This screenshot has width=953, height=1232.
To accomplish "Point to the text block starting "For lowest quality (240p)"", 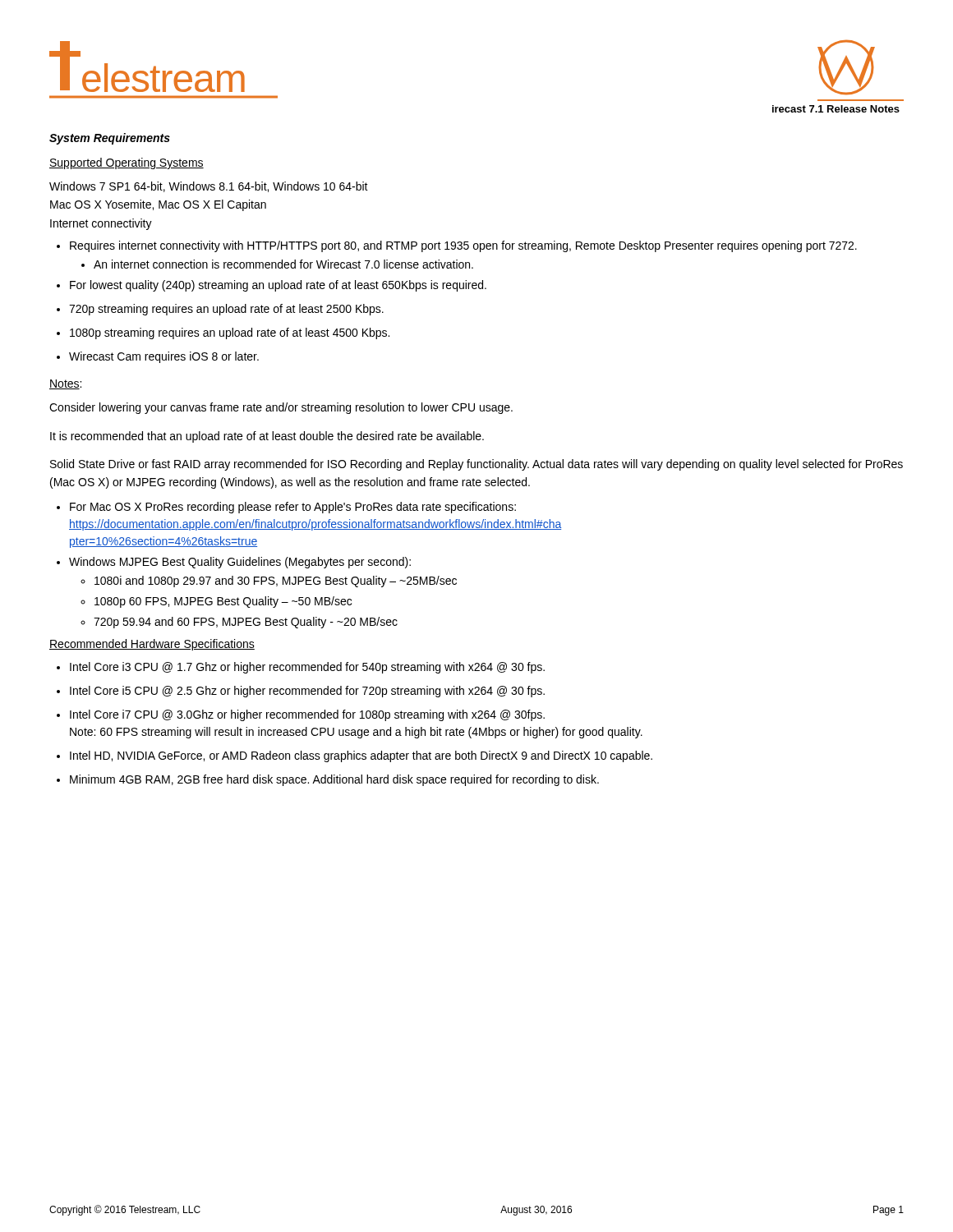I will pos(476,286).
